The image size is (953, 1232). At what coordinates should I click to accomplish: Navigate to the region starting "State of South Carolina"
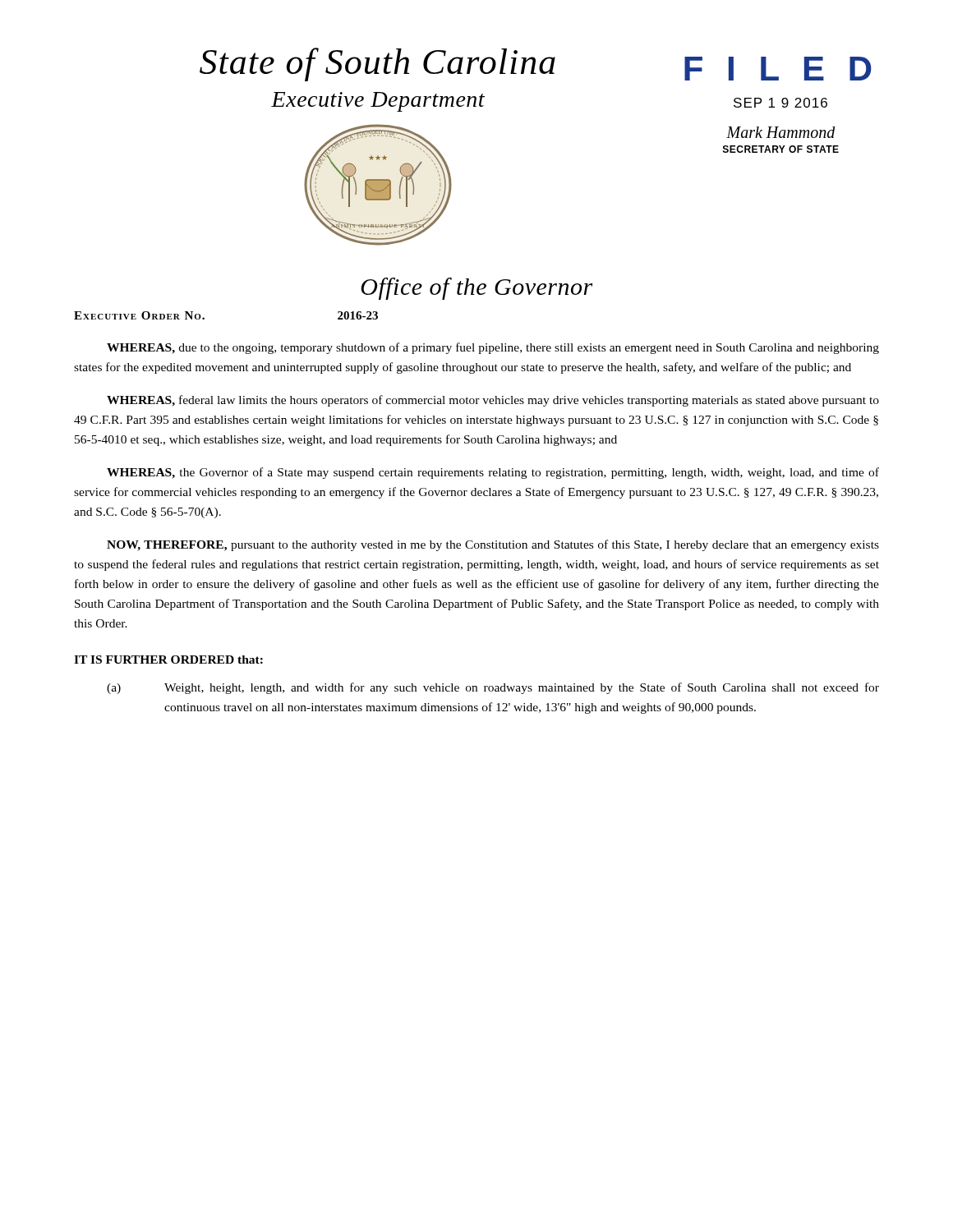(x=378, y=62)
